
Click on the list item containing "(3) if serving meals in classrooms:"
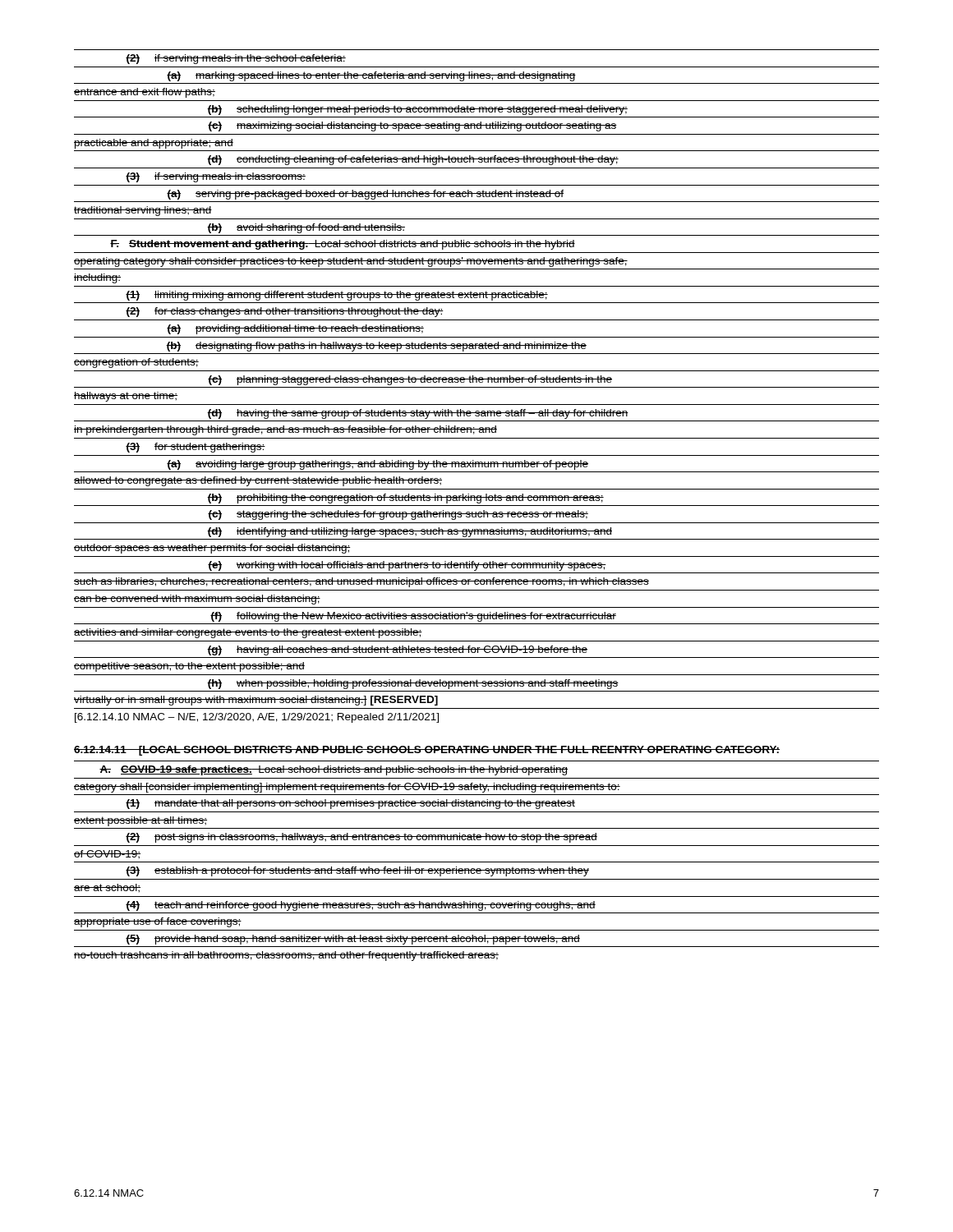476,176
